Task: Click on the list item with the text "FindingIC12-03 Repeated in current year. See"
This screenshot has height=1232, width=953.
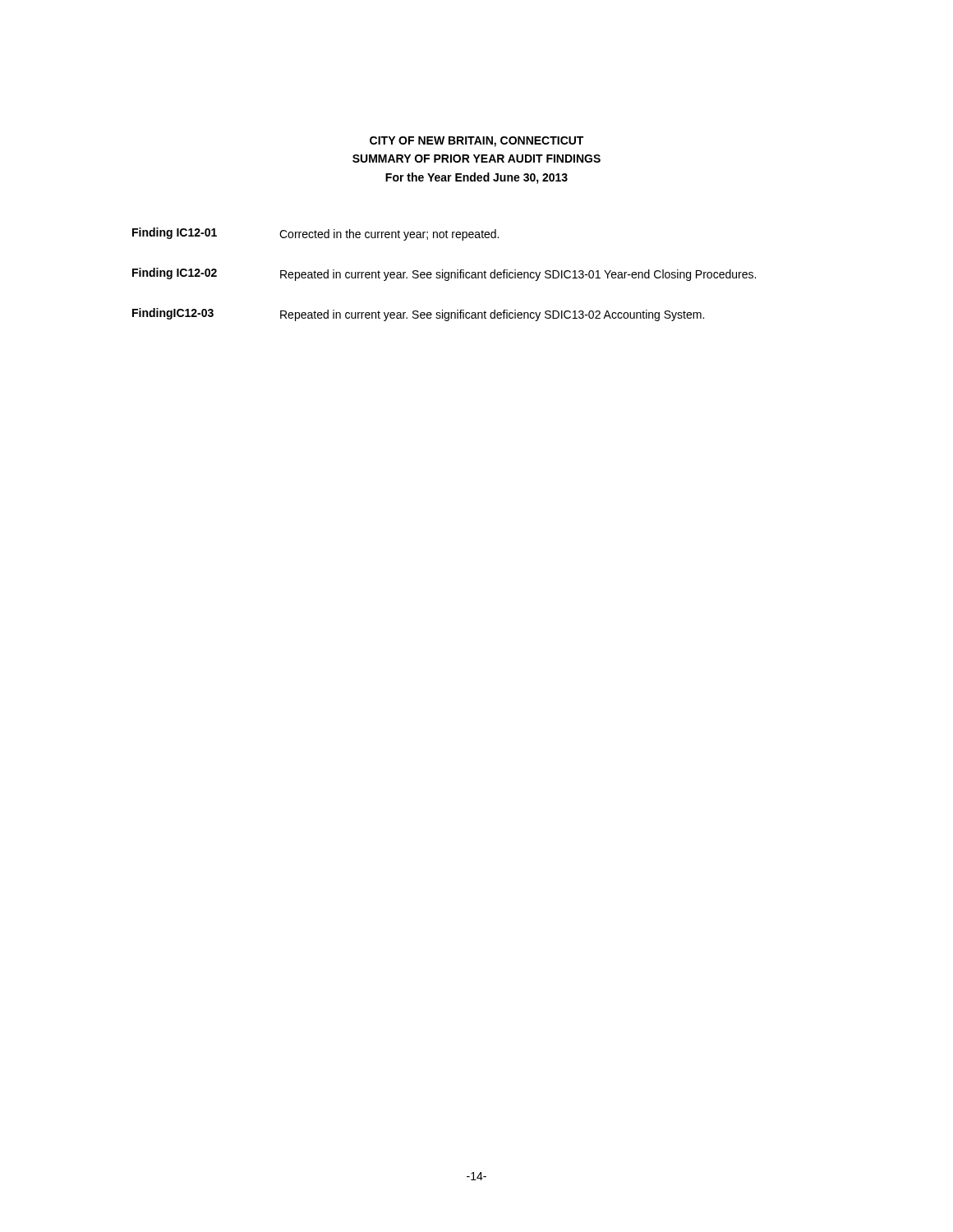Action: (476, 315)
